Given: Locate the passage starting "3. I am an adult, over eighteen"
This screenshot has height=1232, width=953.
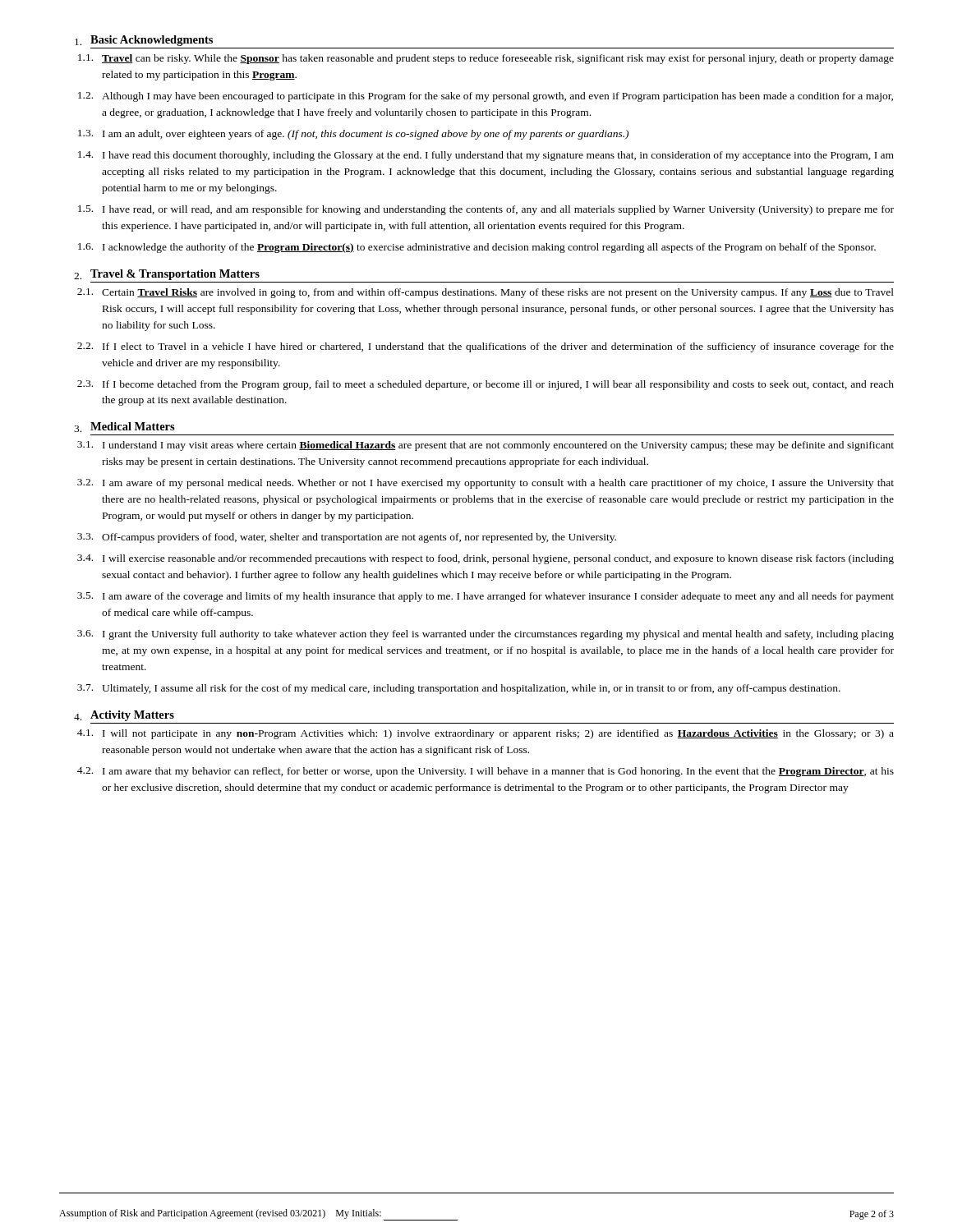Looking at the screenshot, I should point(476,134).
